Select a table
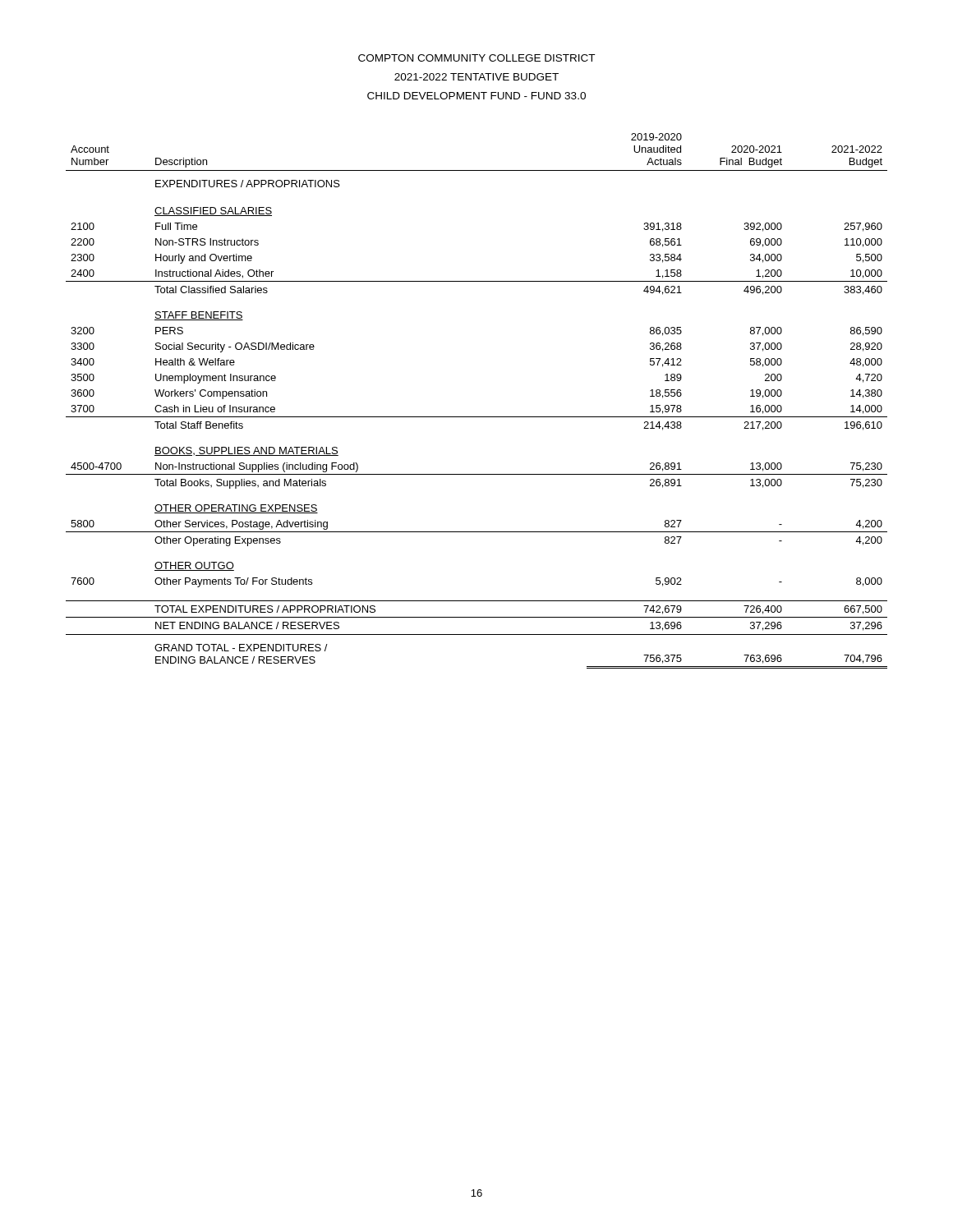Screen dimensions: 1232x953 (x=476, y=399)
